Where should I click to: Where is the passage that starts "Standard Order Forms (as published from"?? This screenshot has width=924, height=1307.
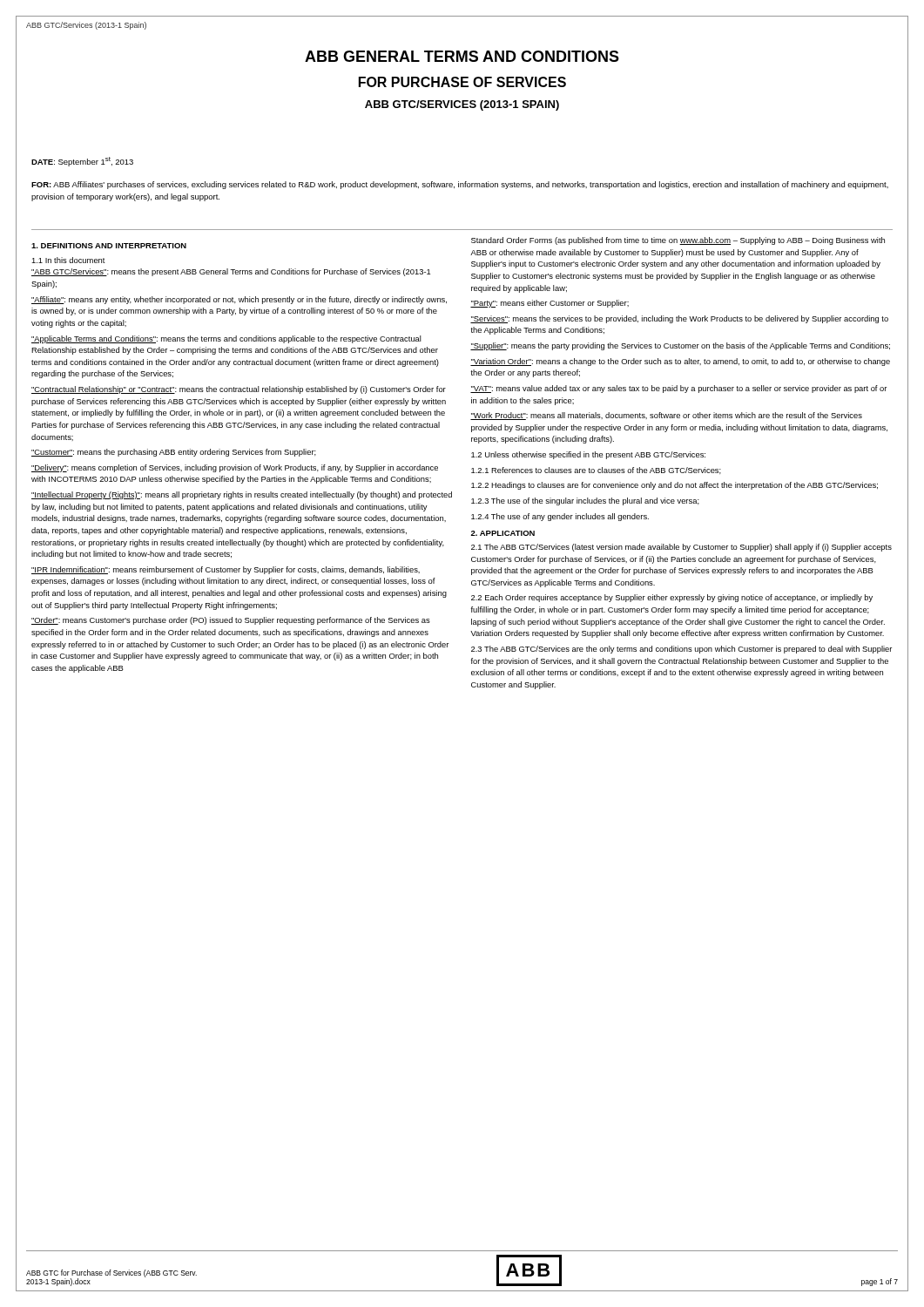pos(678,264)
